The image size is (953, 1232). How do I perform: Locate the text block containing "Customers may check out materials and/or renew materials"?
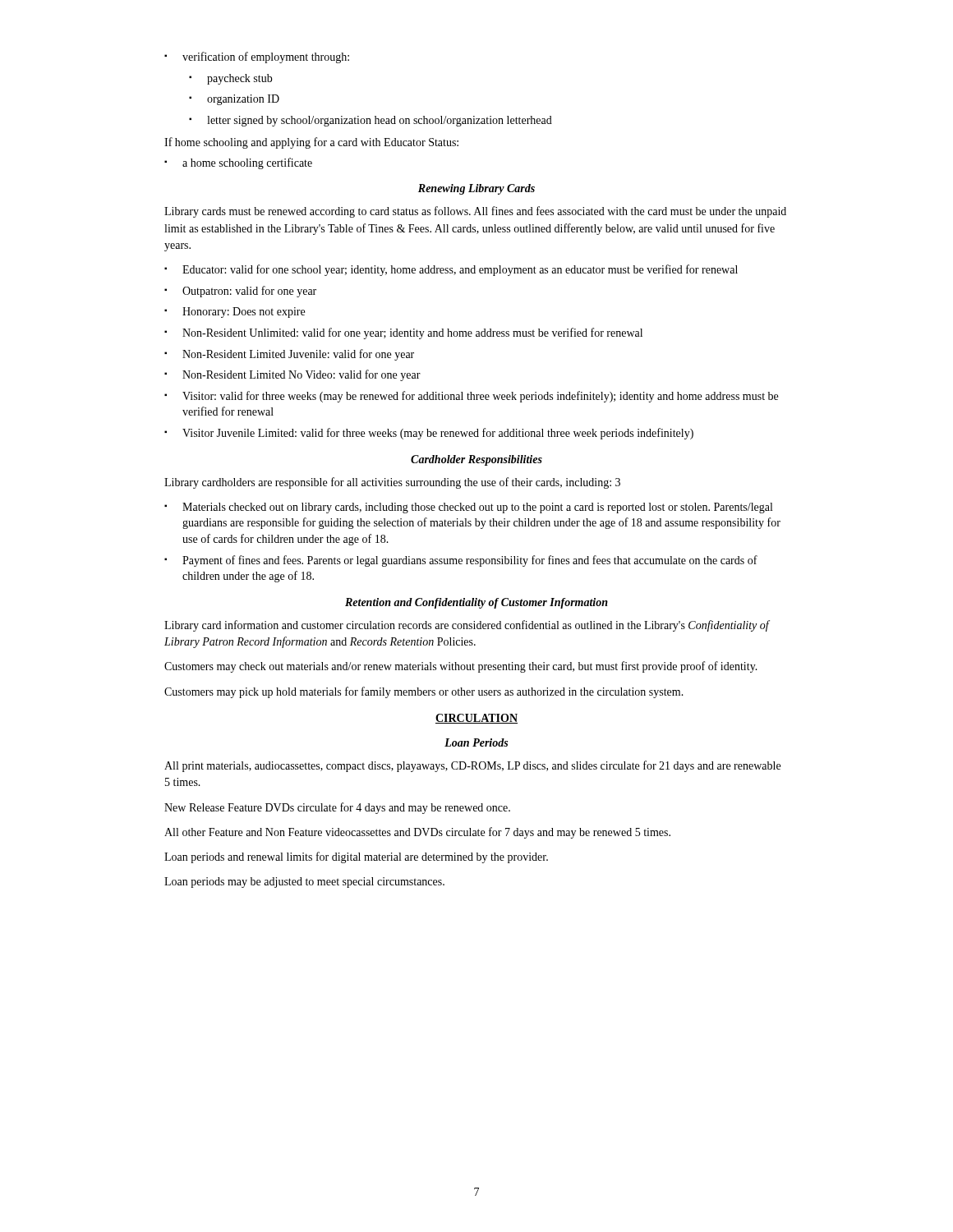coord(476,667)
